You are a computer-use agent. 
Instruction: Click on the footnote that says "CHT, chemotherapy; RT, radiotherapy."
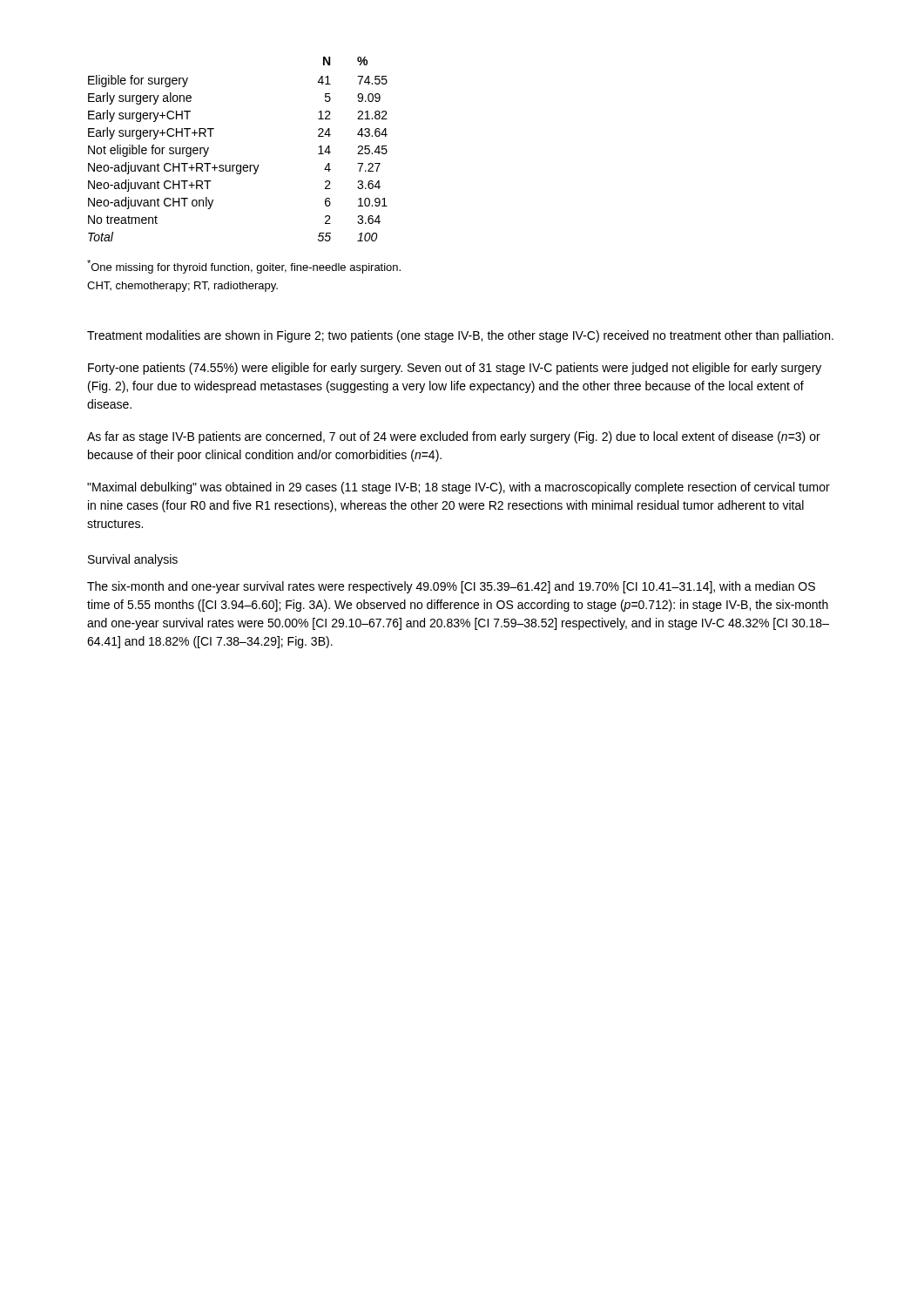[x=183, y=286]
